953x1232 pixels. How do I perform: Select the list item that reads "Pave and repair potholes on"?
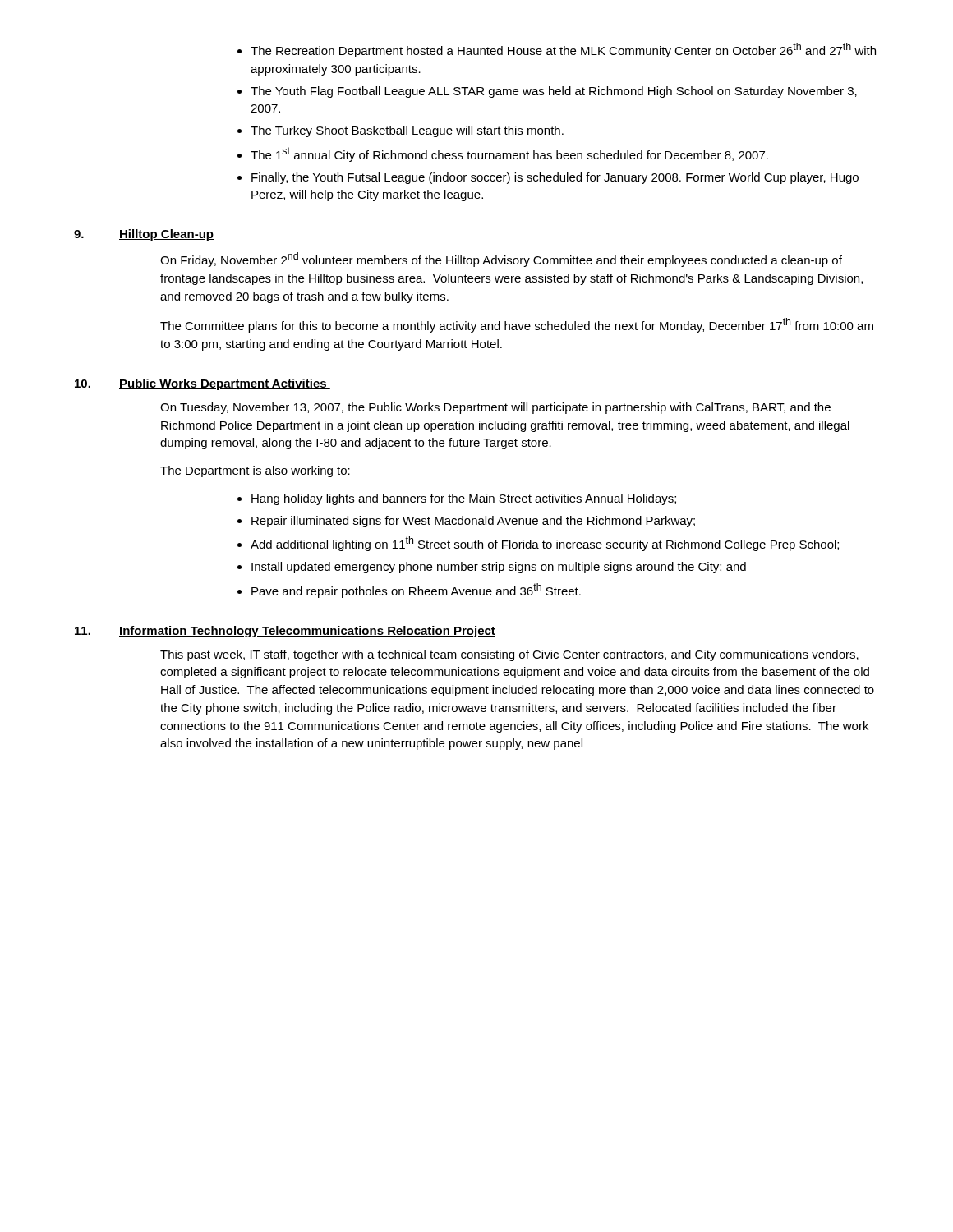(416, 590)
